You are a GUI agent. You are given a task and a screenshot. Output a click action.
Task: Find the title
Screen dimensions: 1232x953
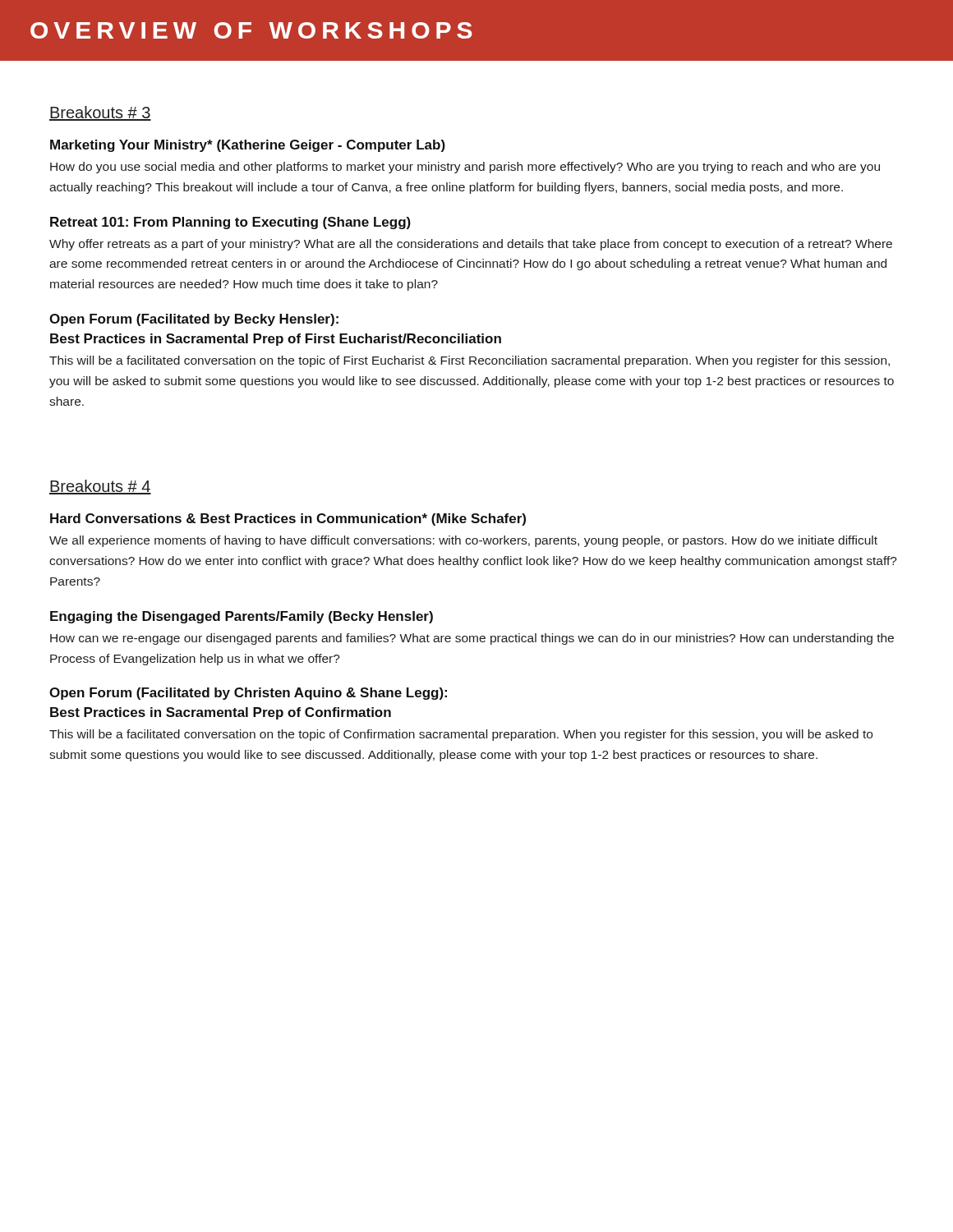254,30
